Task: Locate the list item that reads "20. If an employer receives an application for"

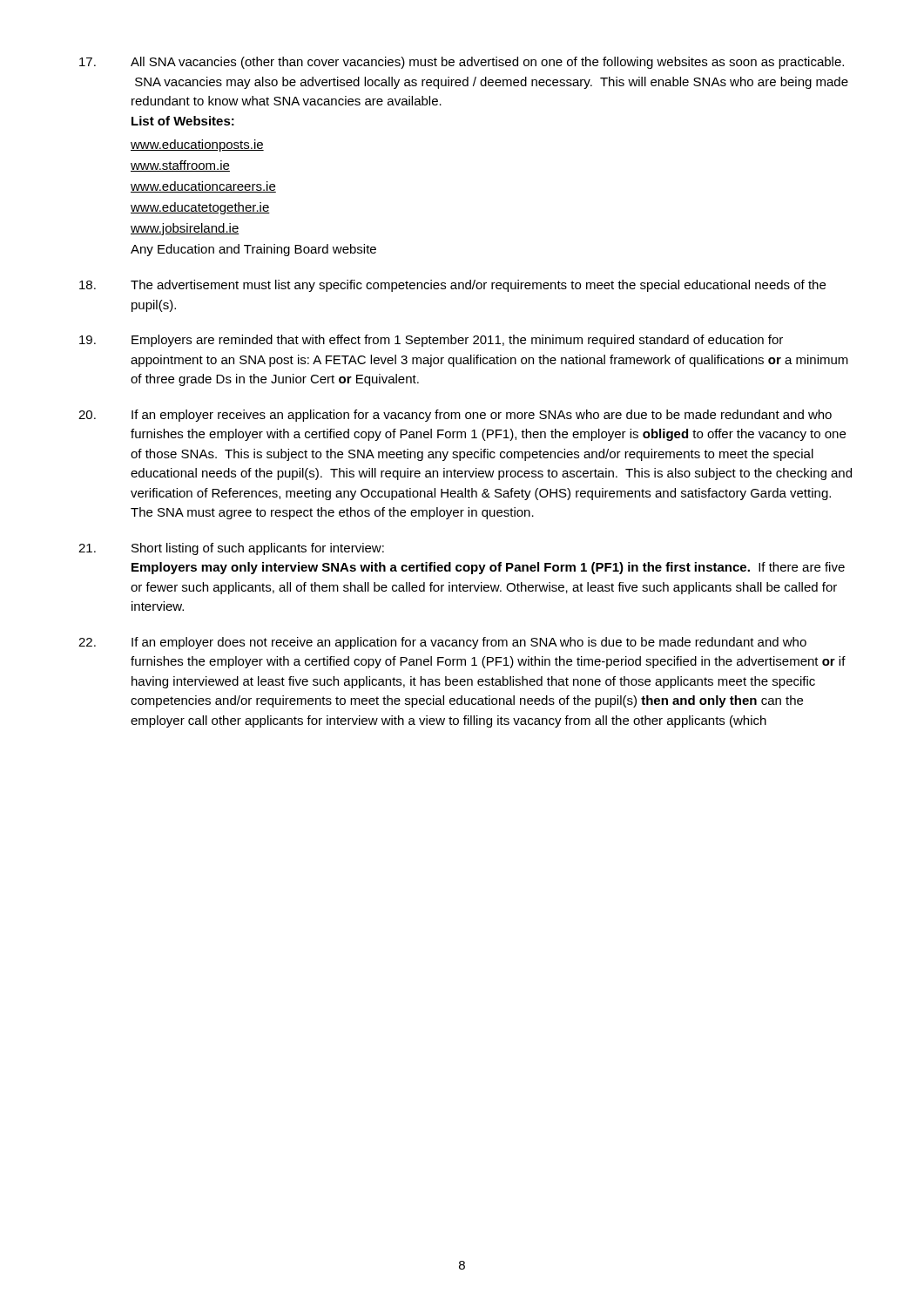Action: click(x=462, y=464)
